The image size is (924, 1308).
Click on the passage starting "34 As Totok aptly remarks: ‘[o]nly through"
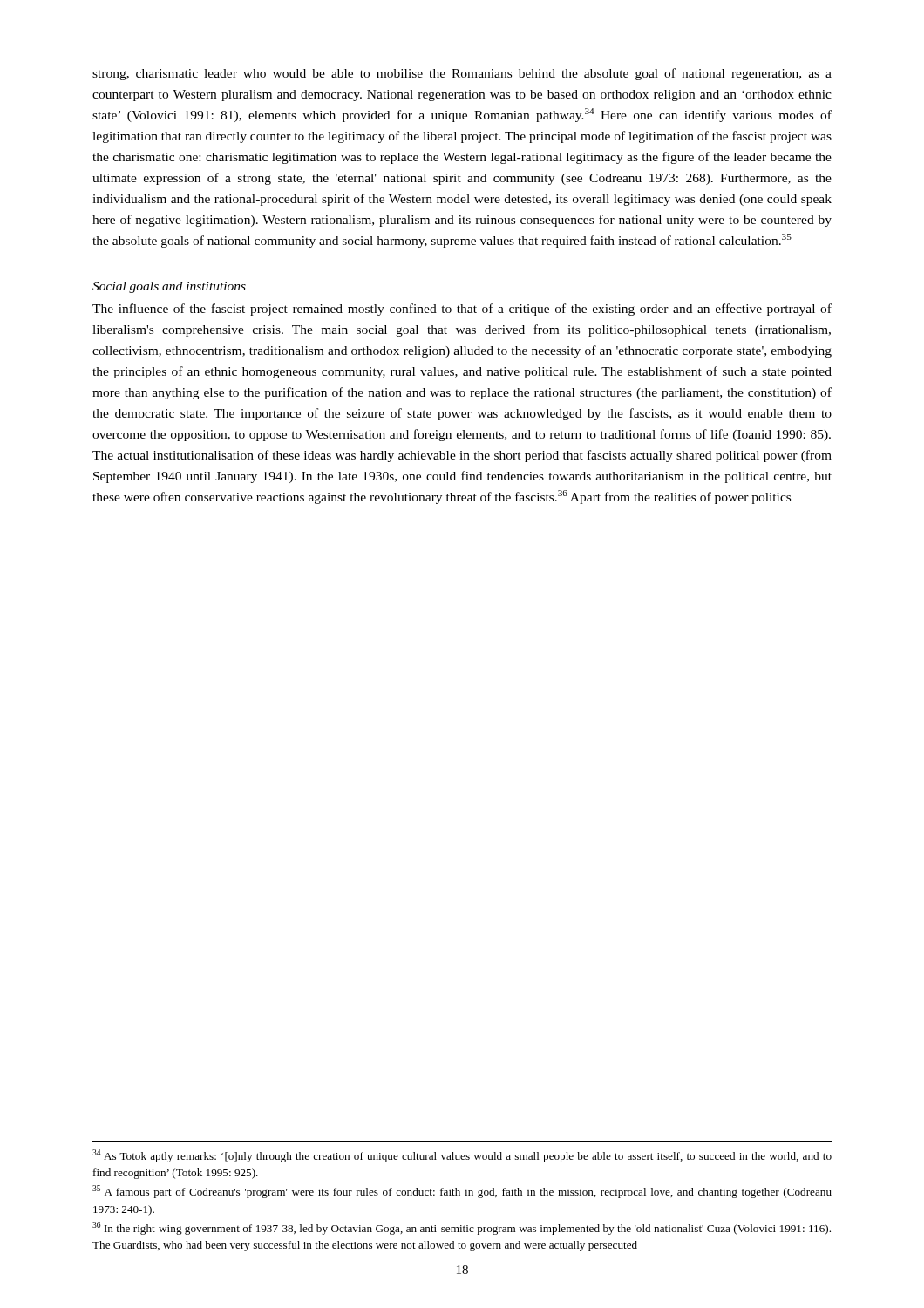(x=462, y=1164)
